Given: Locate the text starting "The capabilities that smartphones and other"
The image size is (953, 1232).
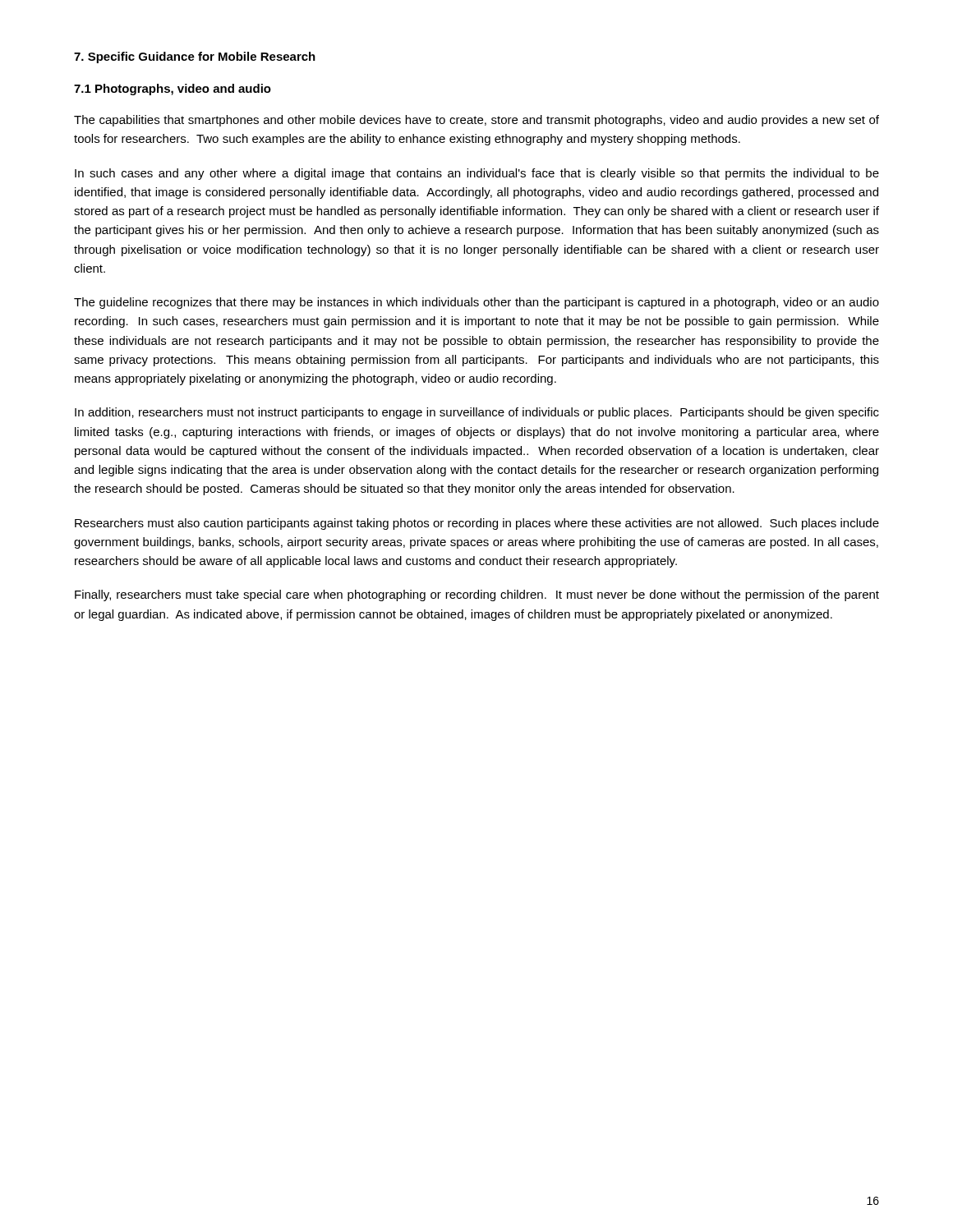Looking at the screenshot, I should pyautogui.click(x=476, y=129).
